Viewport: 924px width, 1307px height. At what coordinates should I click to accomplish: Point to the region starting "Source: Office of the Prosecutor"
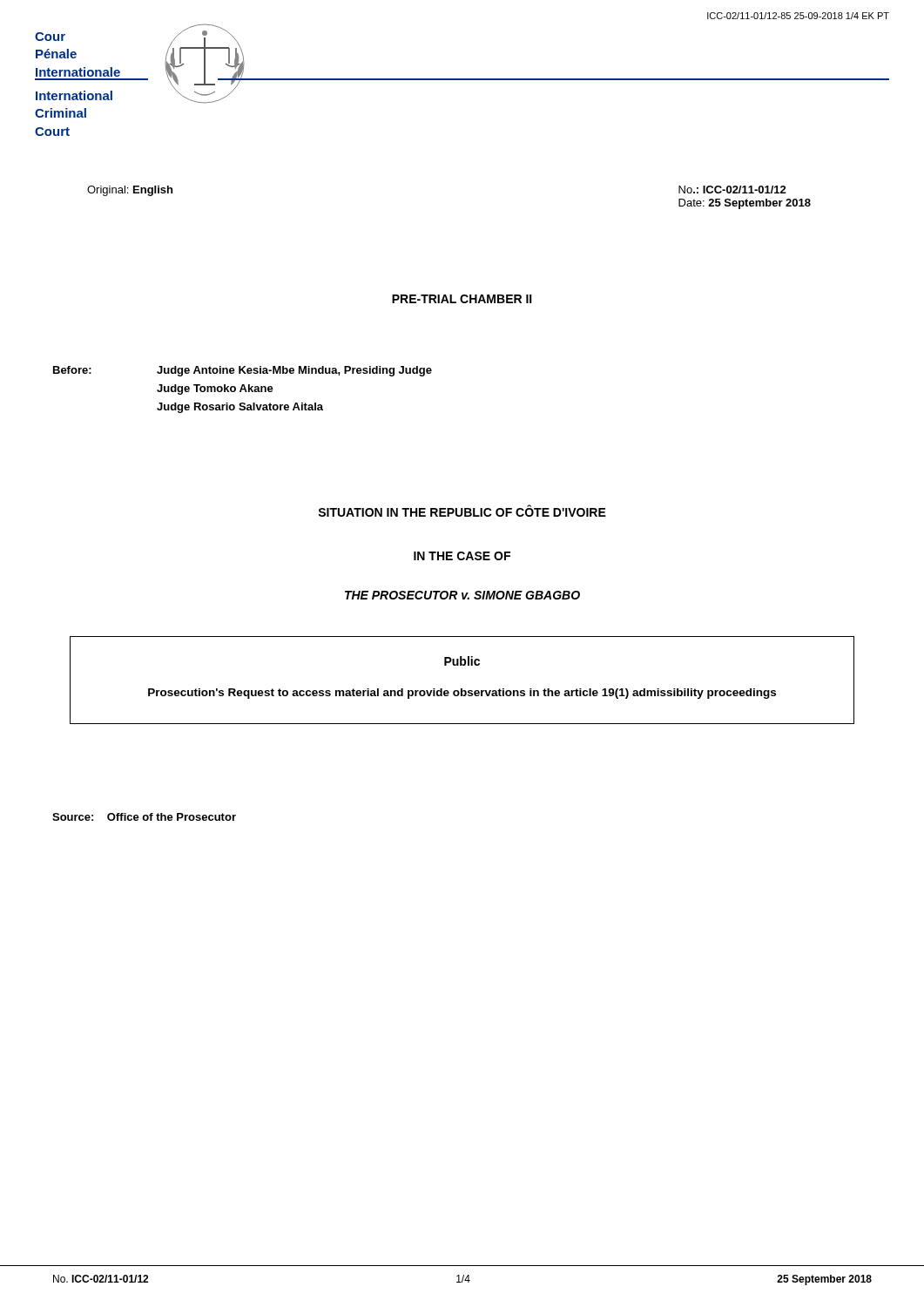tap(144, 817)
